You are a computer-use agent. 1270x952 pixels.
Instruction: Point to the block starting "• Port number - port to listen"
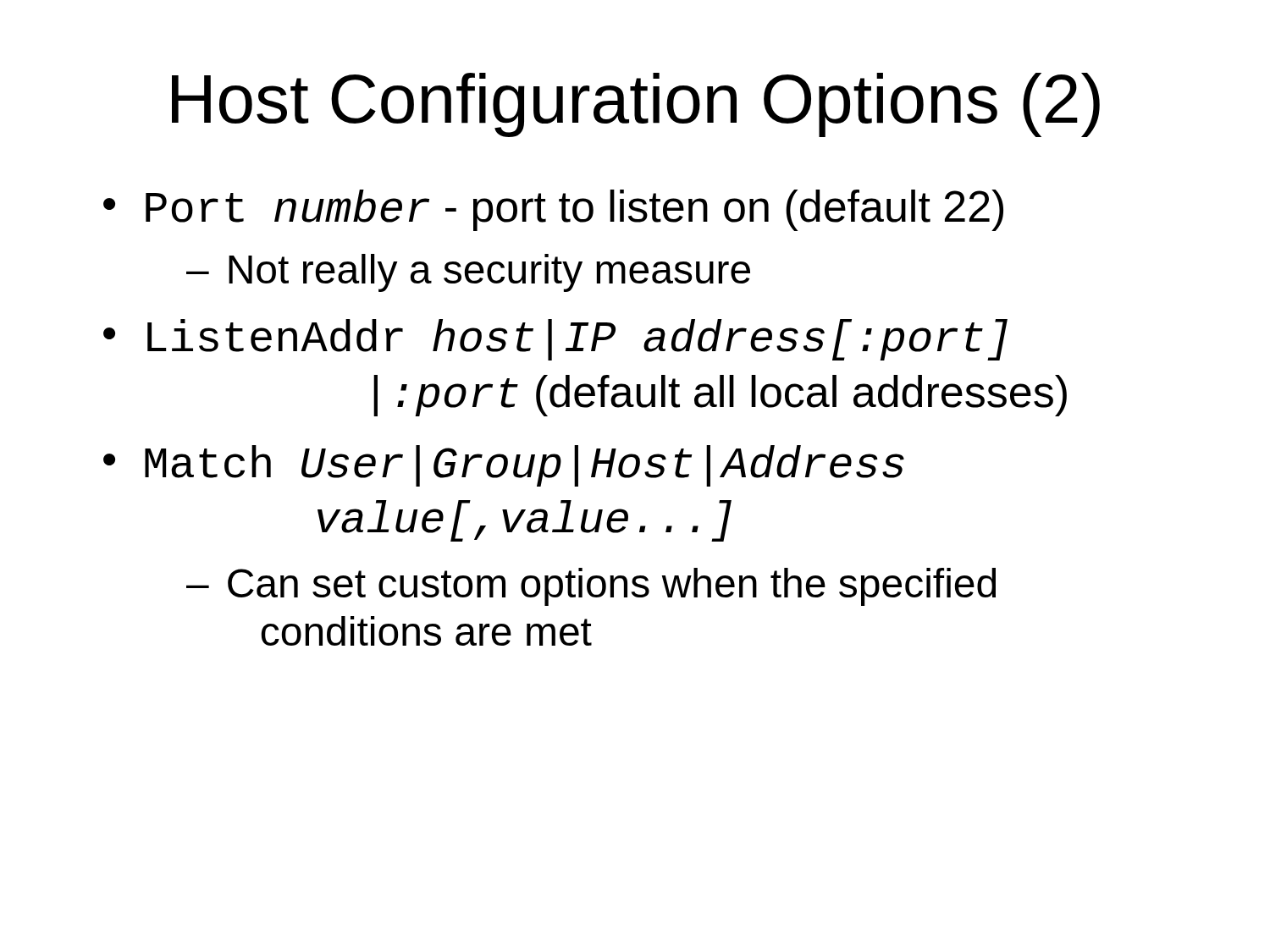pos(652,238)
